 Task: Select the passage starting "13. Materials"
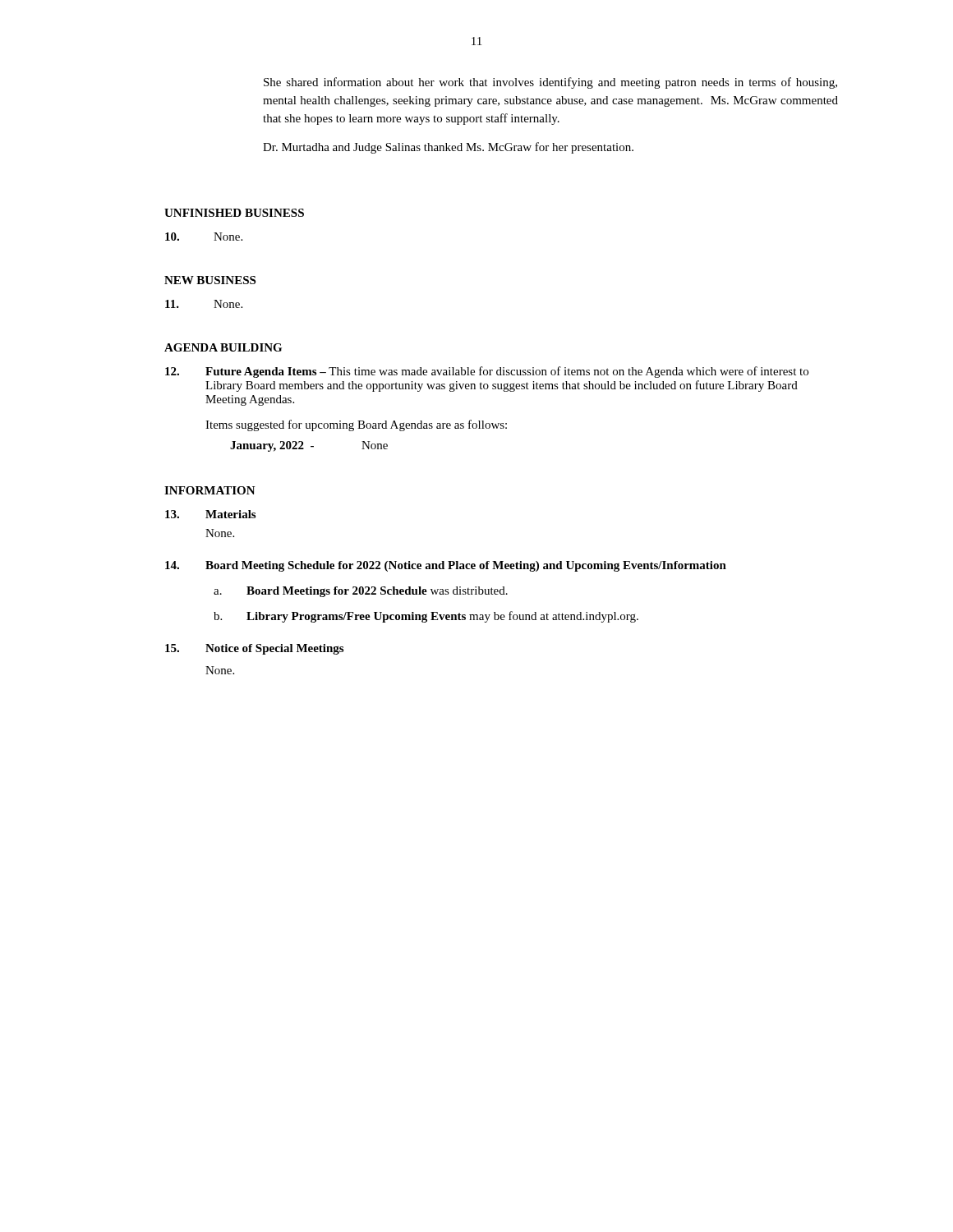point(210,514)
